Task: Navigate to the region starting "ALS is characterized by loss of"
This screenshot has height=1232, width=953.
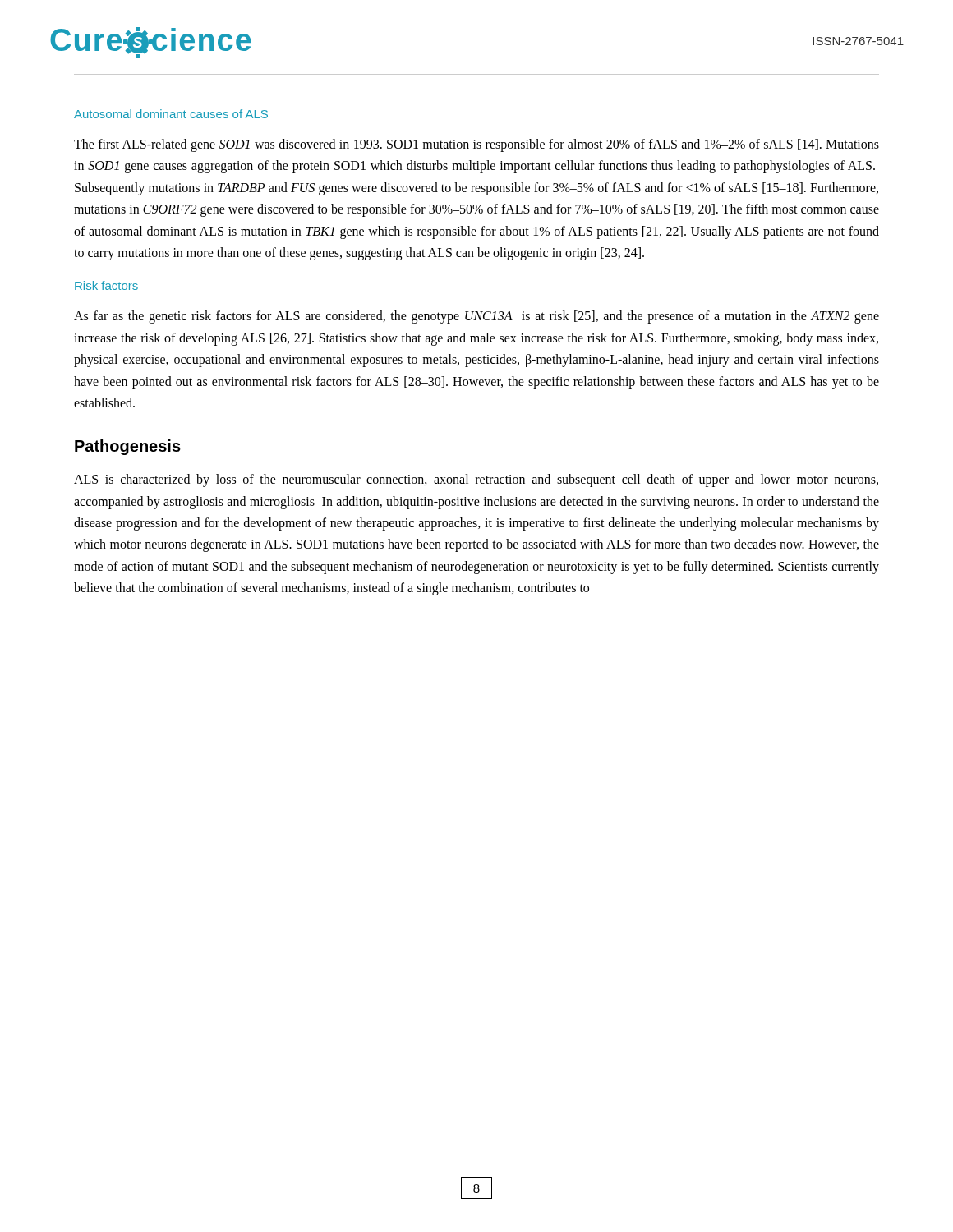Action: pos(476,534)
